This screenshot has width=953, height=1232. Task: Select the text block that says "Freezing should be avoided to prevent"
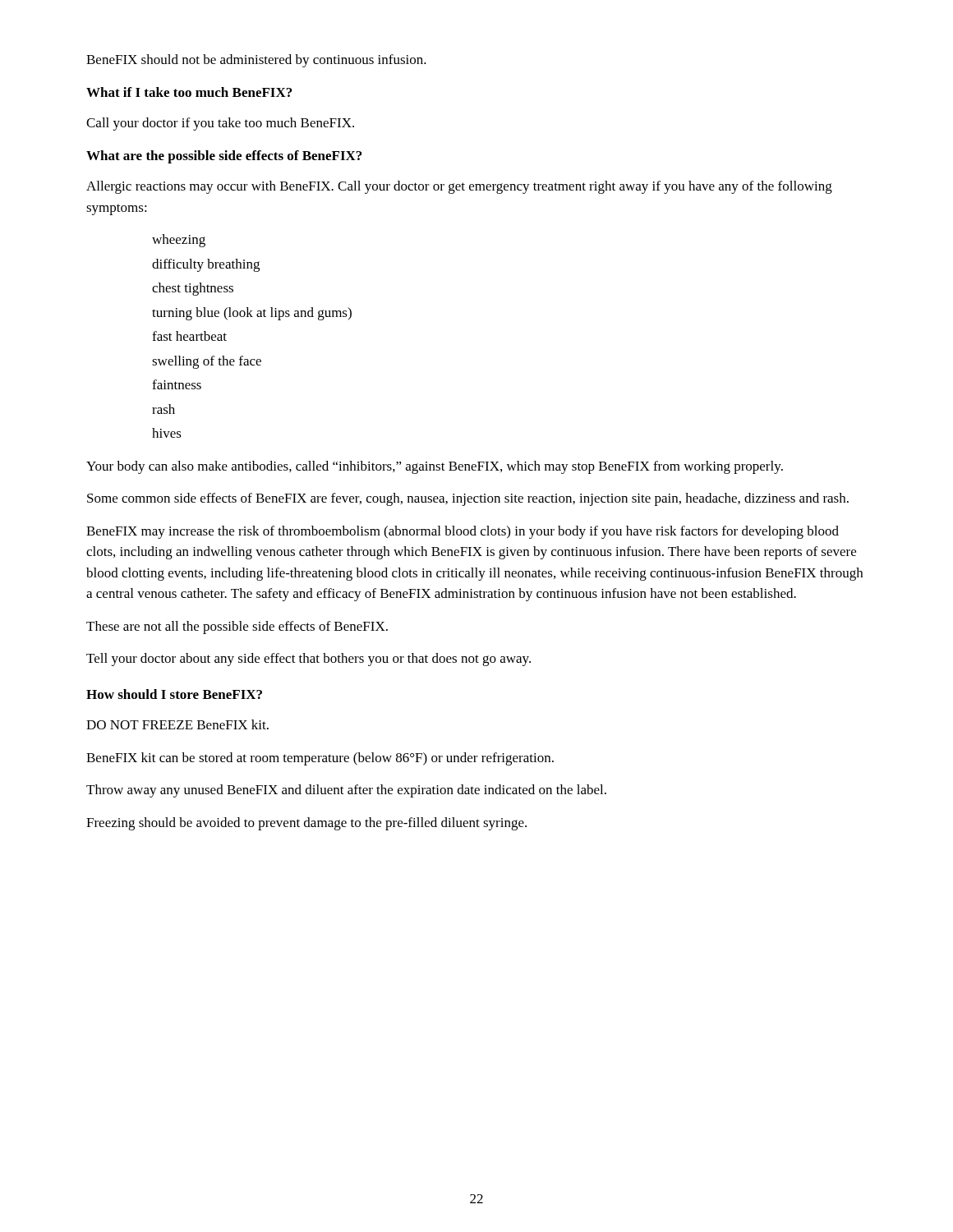click(x=307, y=822)
